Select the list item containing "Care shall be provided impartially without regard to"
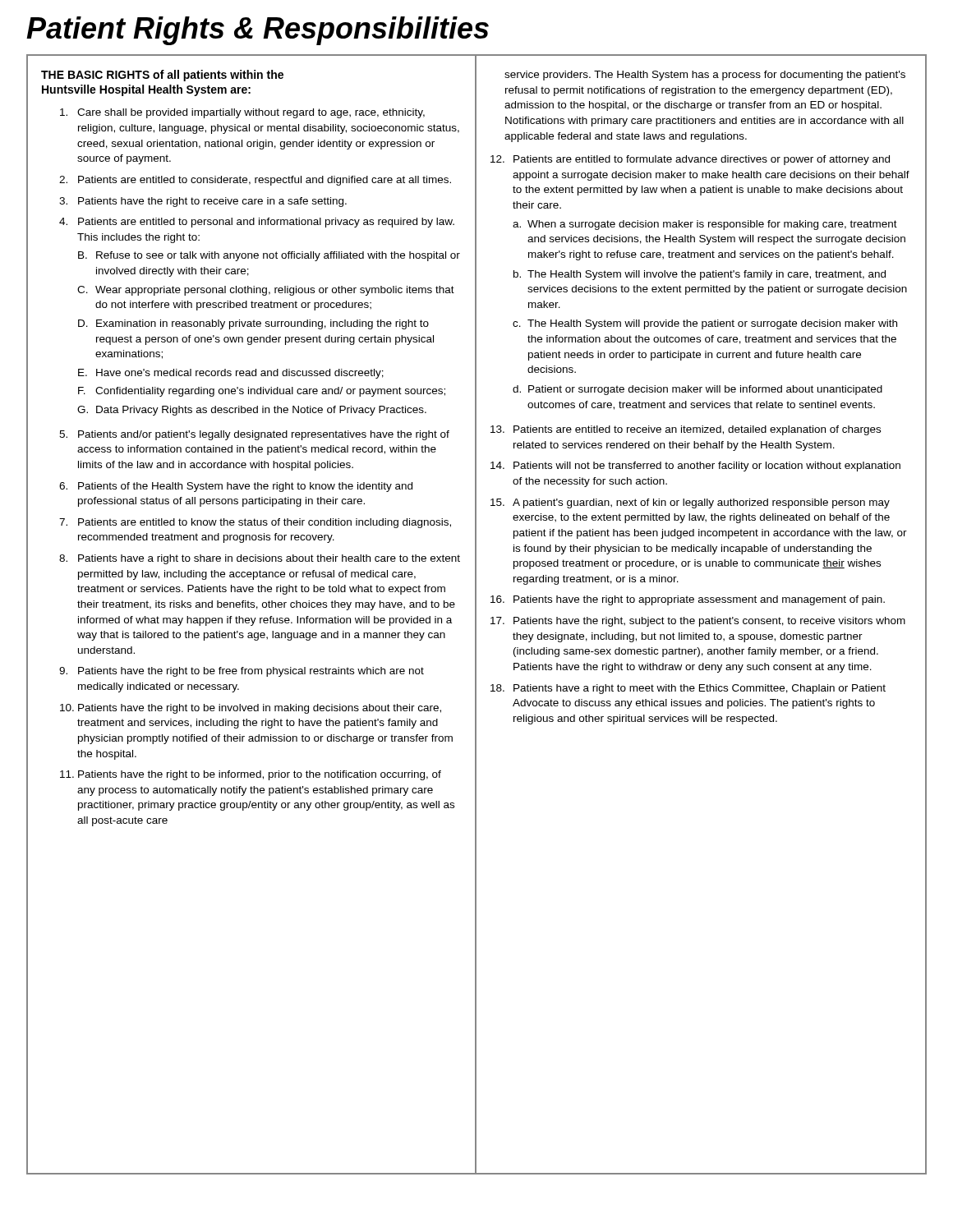Image resolution: width=953 pixels, height=1232 pixels. 269,136
